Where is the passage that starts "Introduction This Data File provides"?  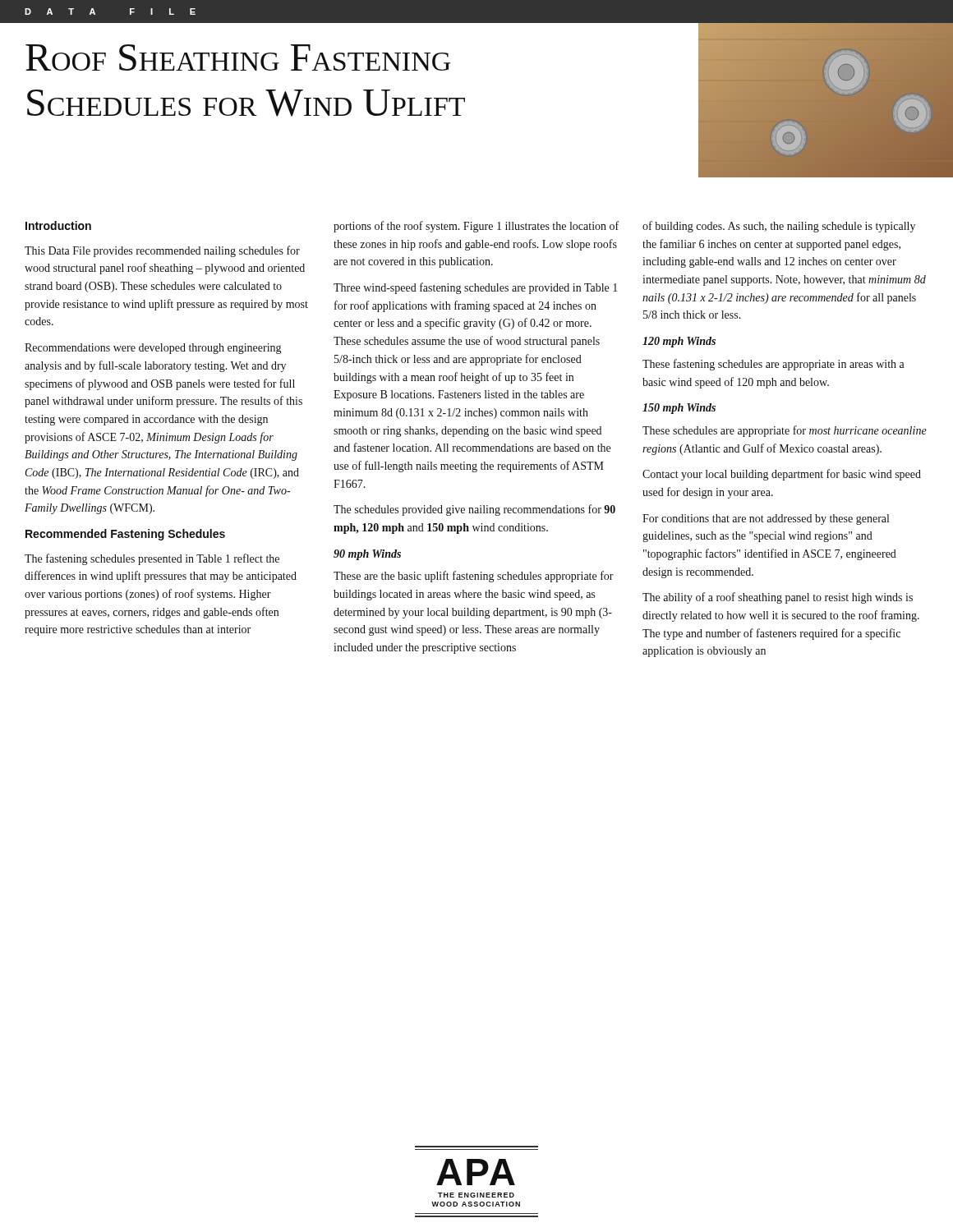[168, 428]
